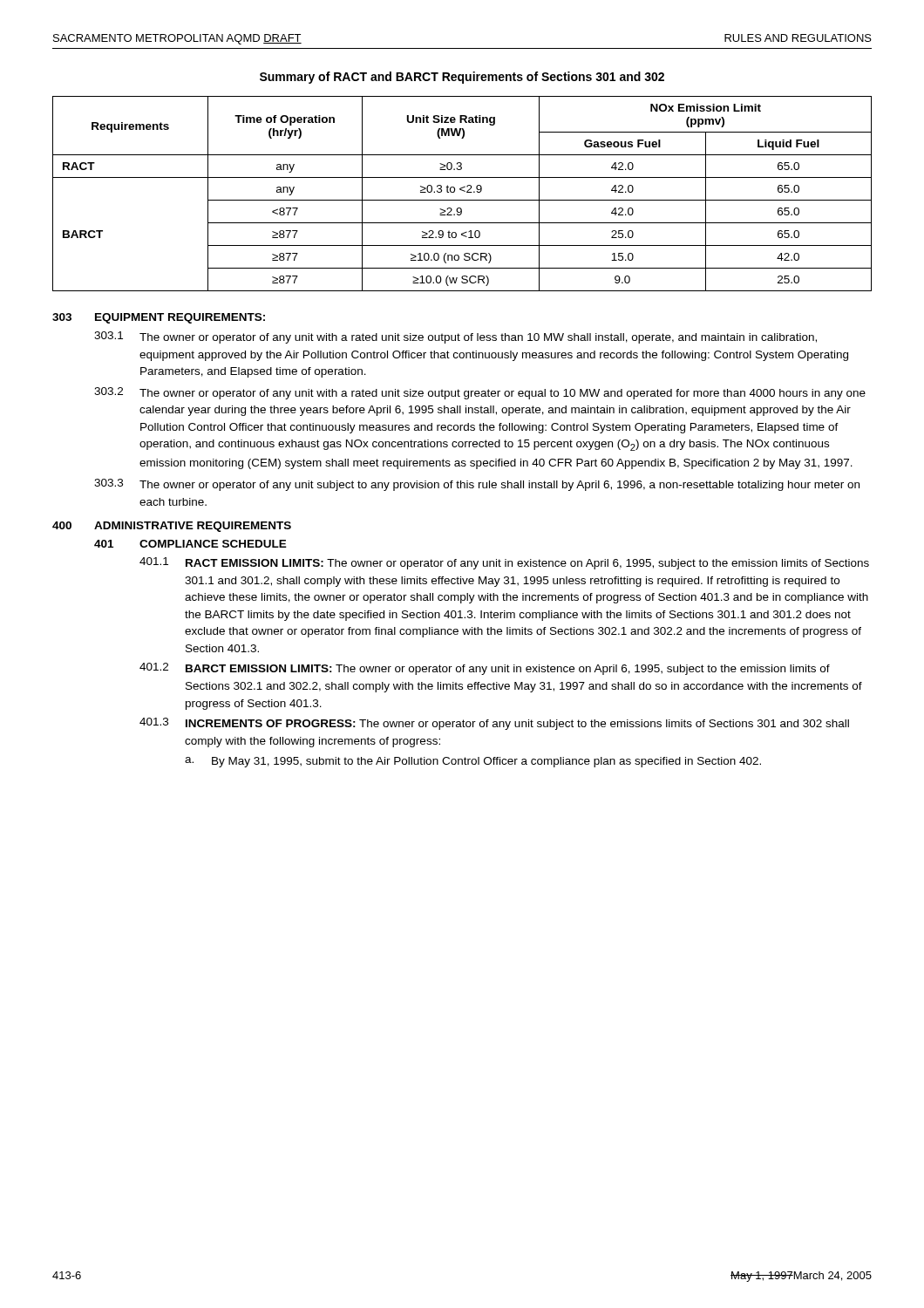924x1308 pixels.
Task: Point to "401 COMPLIANCE SCHEDULE"
Action: pyautogui.click(x=190, y=544)
